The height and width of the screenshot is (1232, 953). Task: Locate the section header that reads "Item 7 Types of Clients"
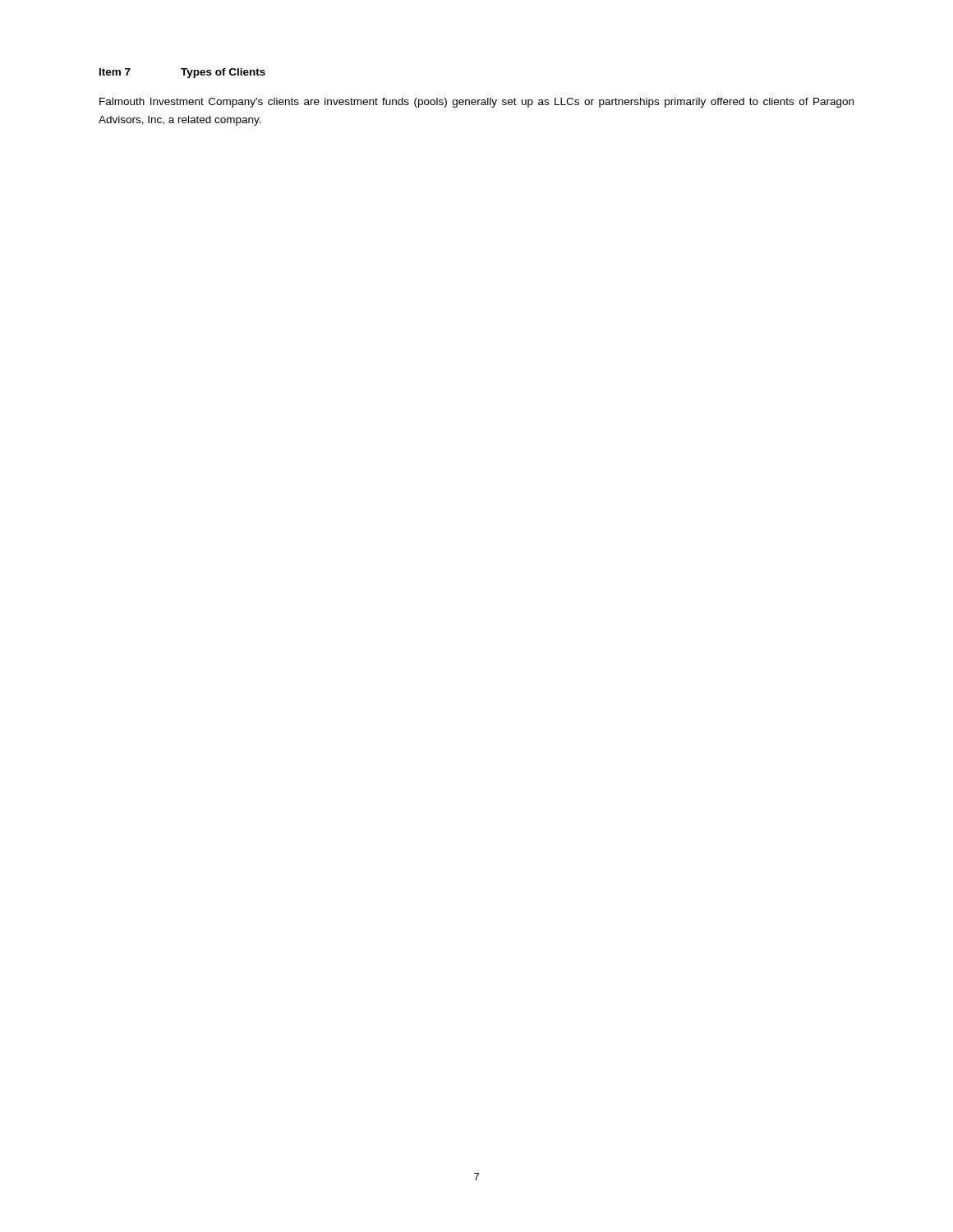click(182, 72)
